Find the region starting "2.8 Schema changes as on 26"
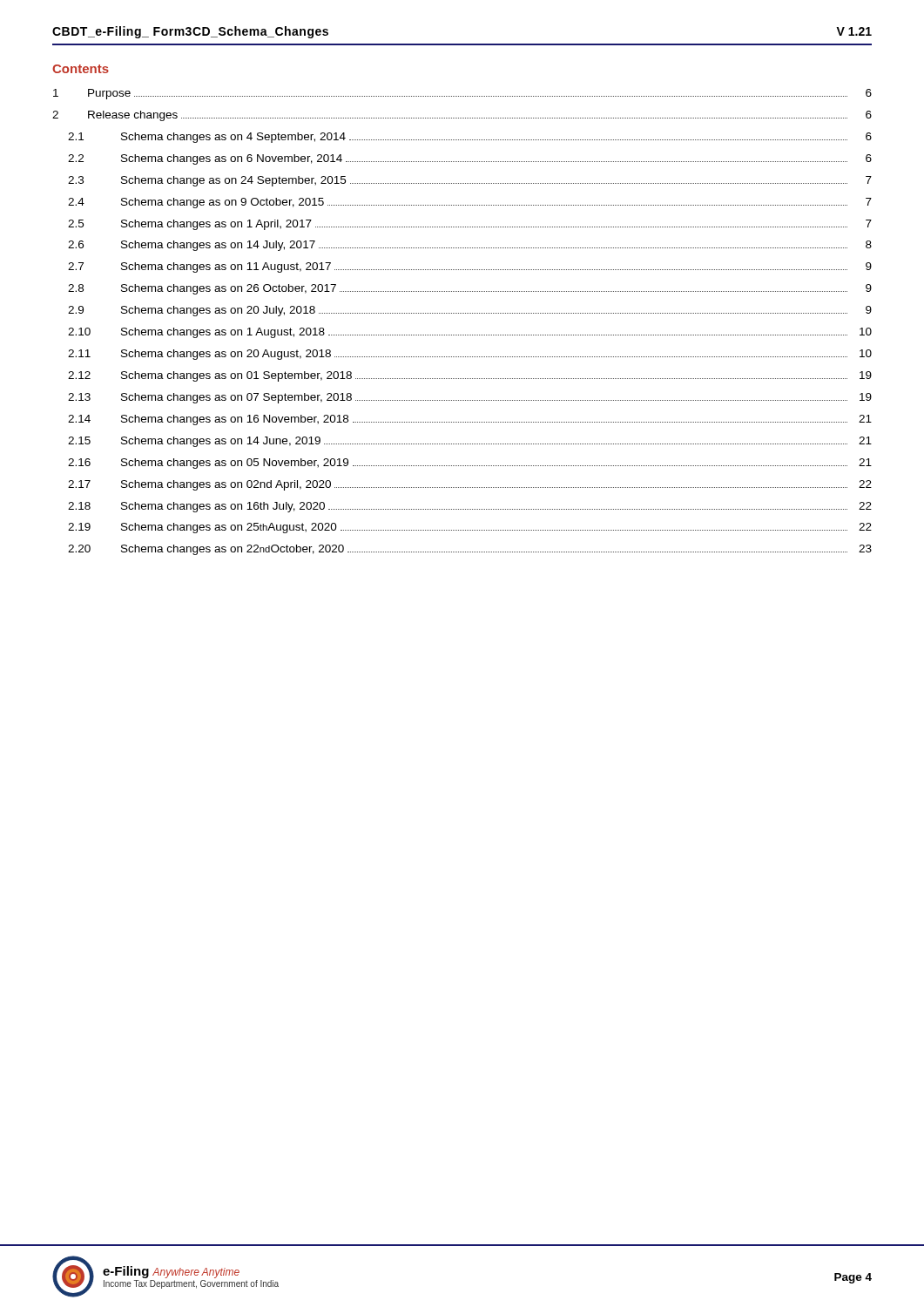Image resolution: width=924 pixels, height=1307 pixels. (x=462, y=289)
